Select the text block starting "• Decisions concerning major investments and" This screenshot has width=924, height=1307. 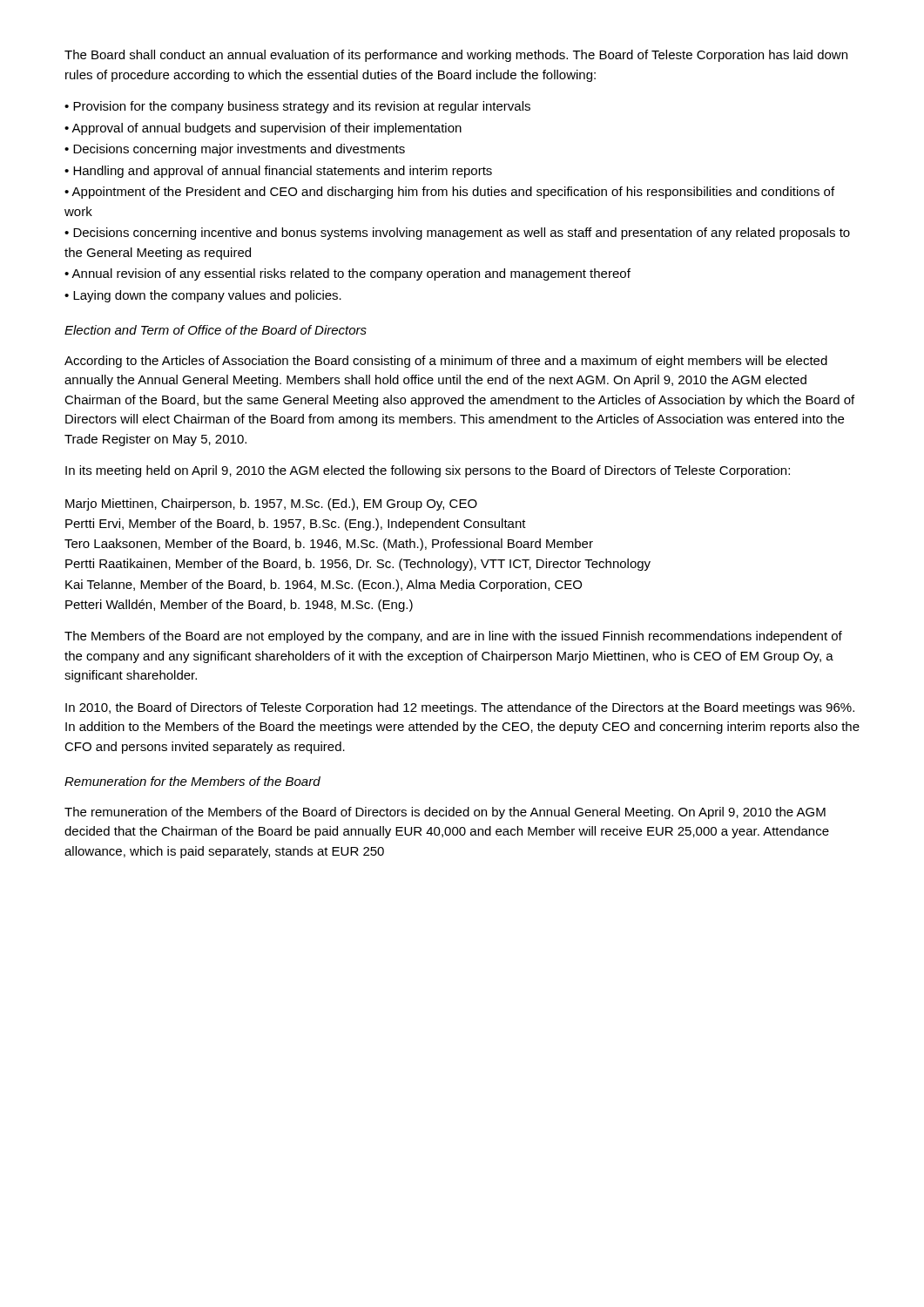tap(235, 149)
